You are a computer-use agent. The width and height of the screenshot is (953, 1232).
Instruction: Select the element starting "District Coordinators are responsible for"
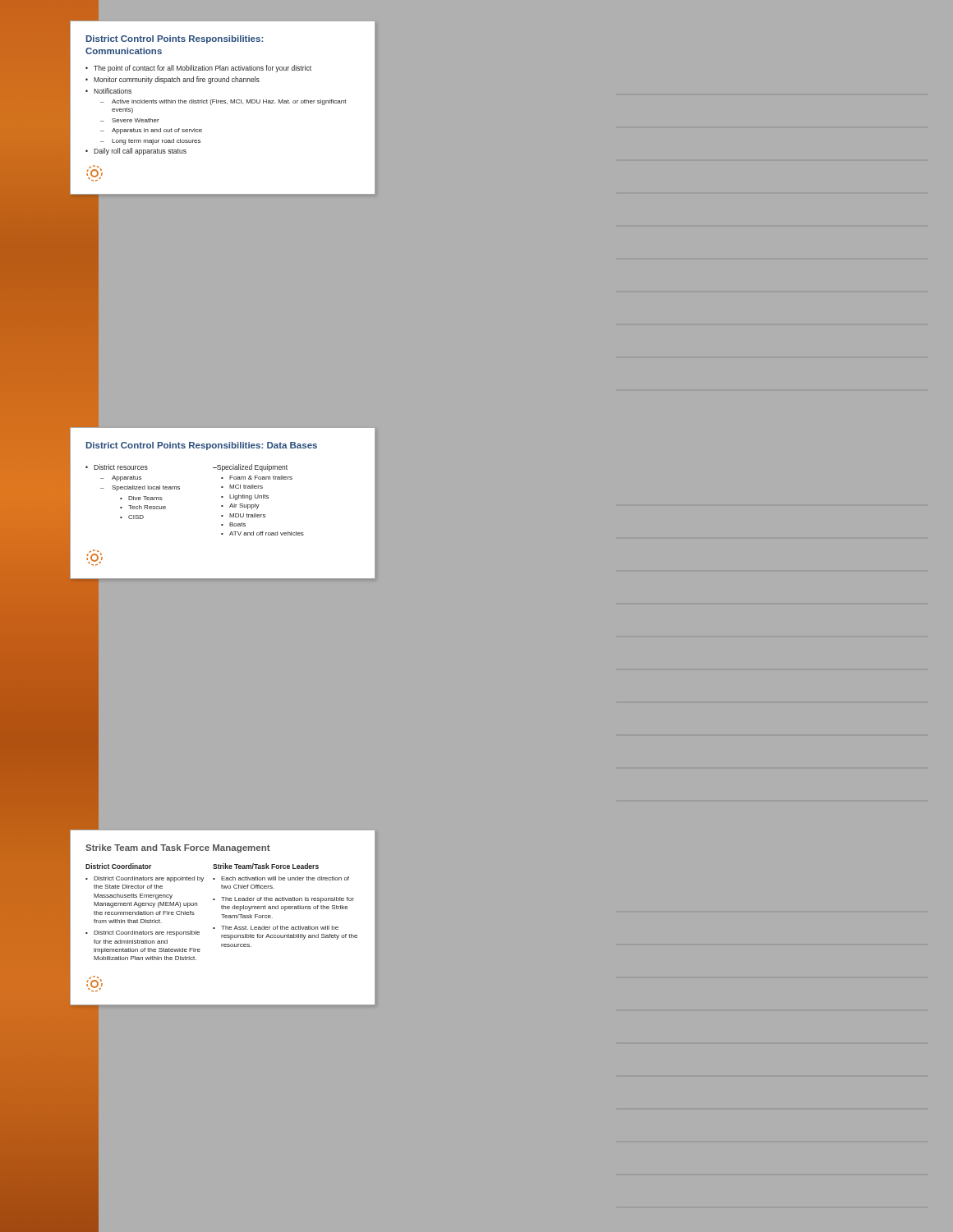point(147,946)
